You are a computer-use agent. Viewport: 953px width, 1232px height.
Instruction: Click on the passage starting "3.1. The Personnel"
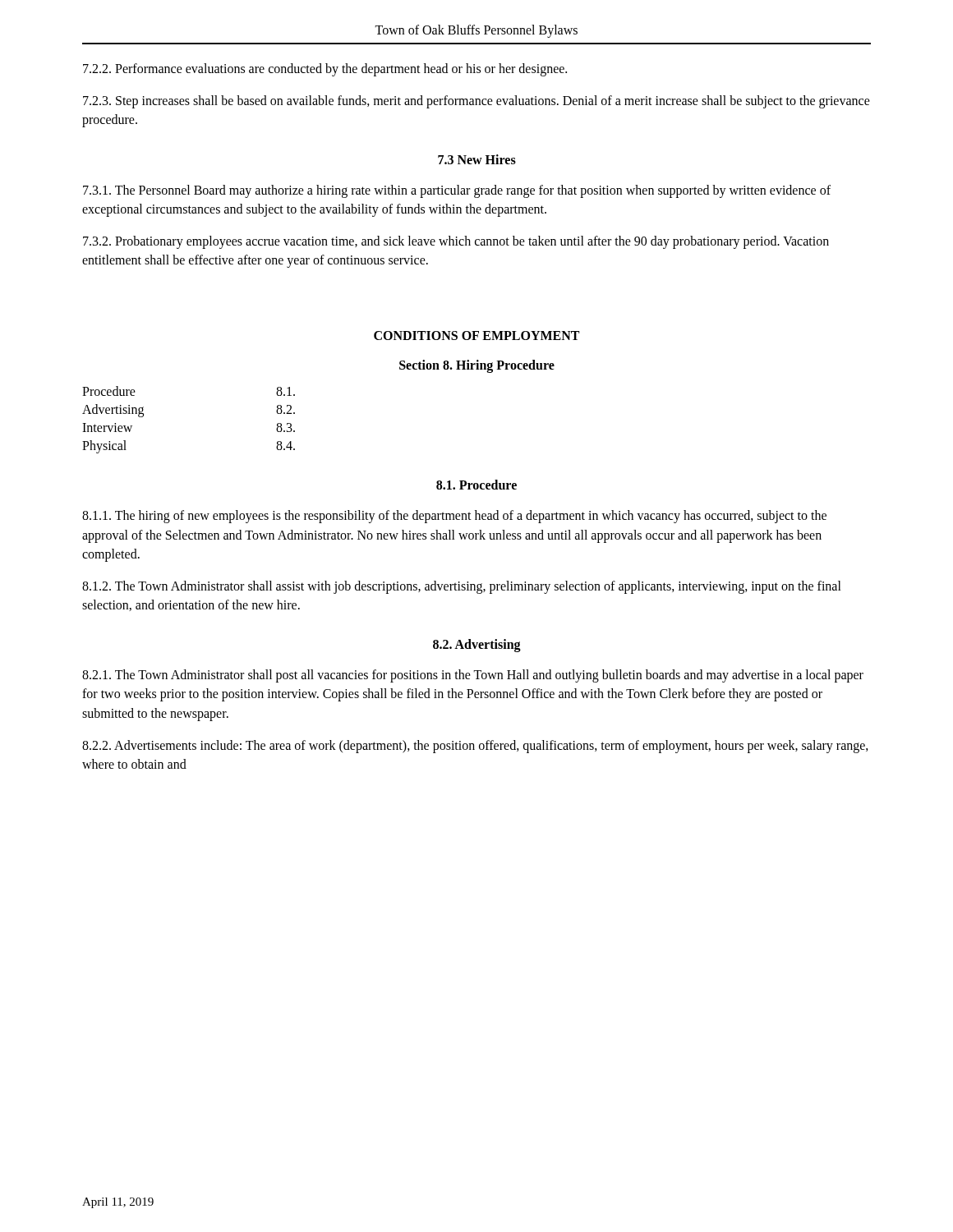pos(456,199)
